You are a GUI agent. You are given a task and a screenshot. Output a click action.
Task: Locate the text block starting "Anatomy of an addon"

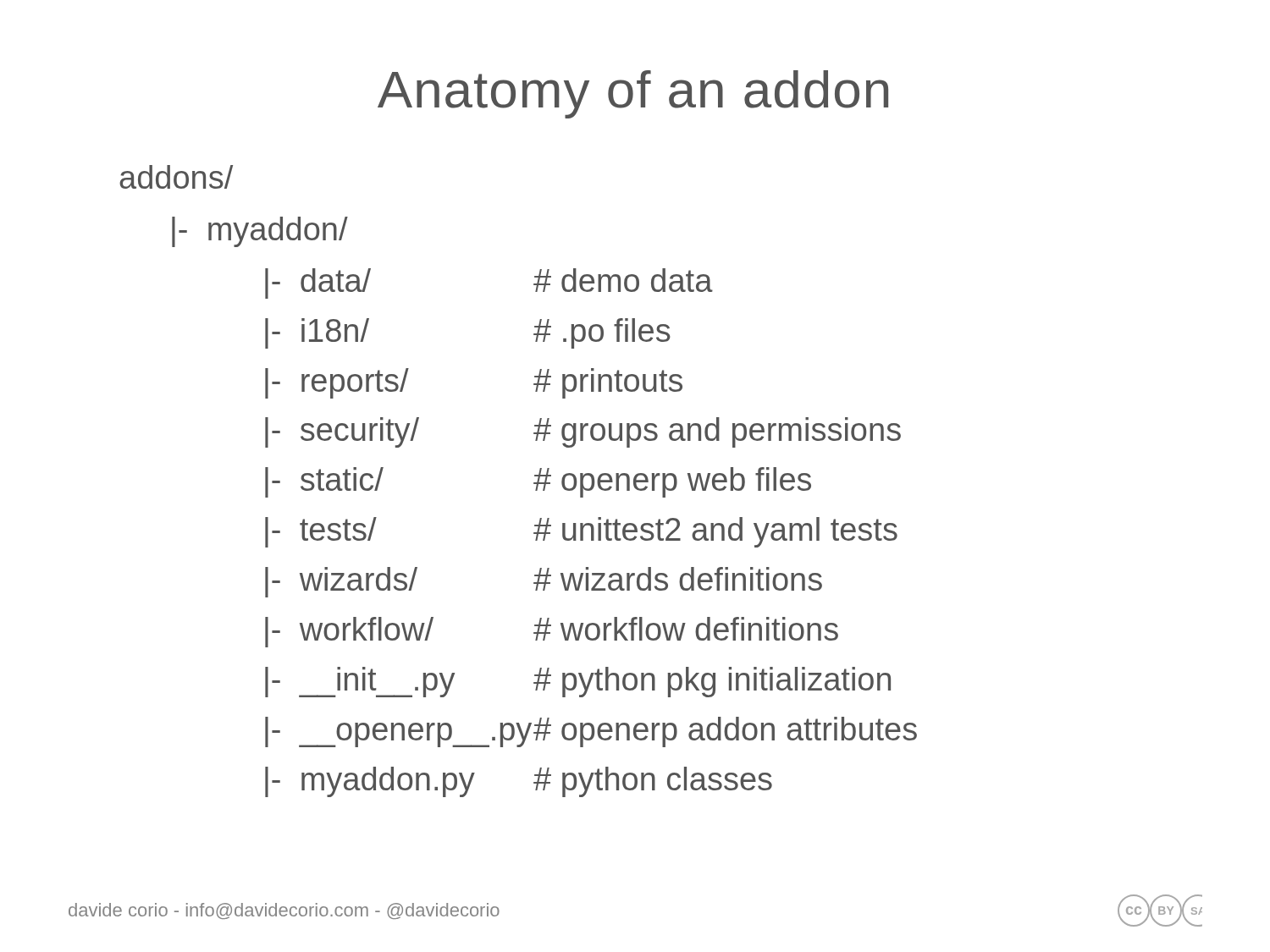point(635,89)
